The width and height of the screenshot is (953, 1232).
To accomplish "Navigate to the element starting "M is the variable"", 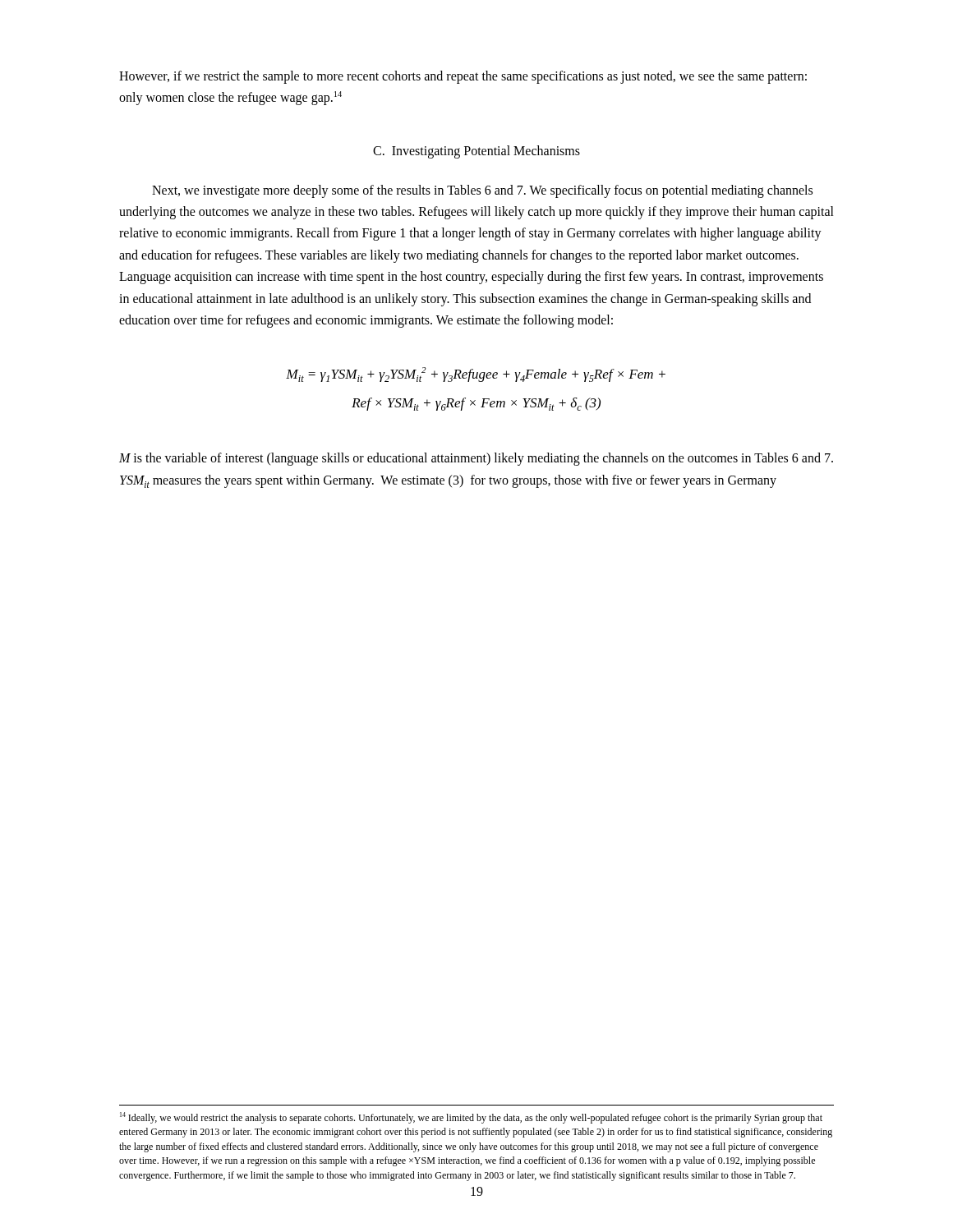I will [x=476, y=470].
